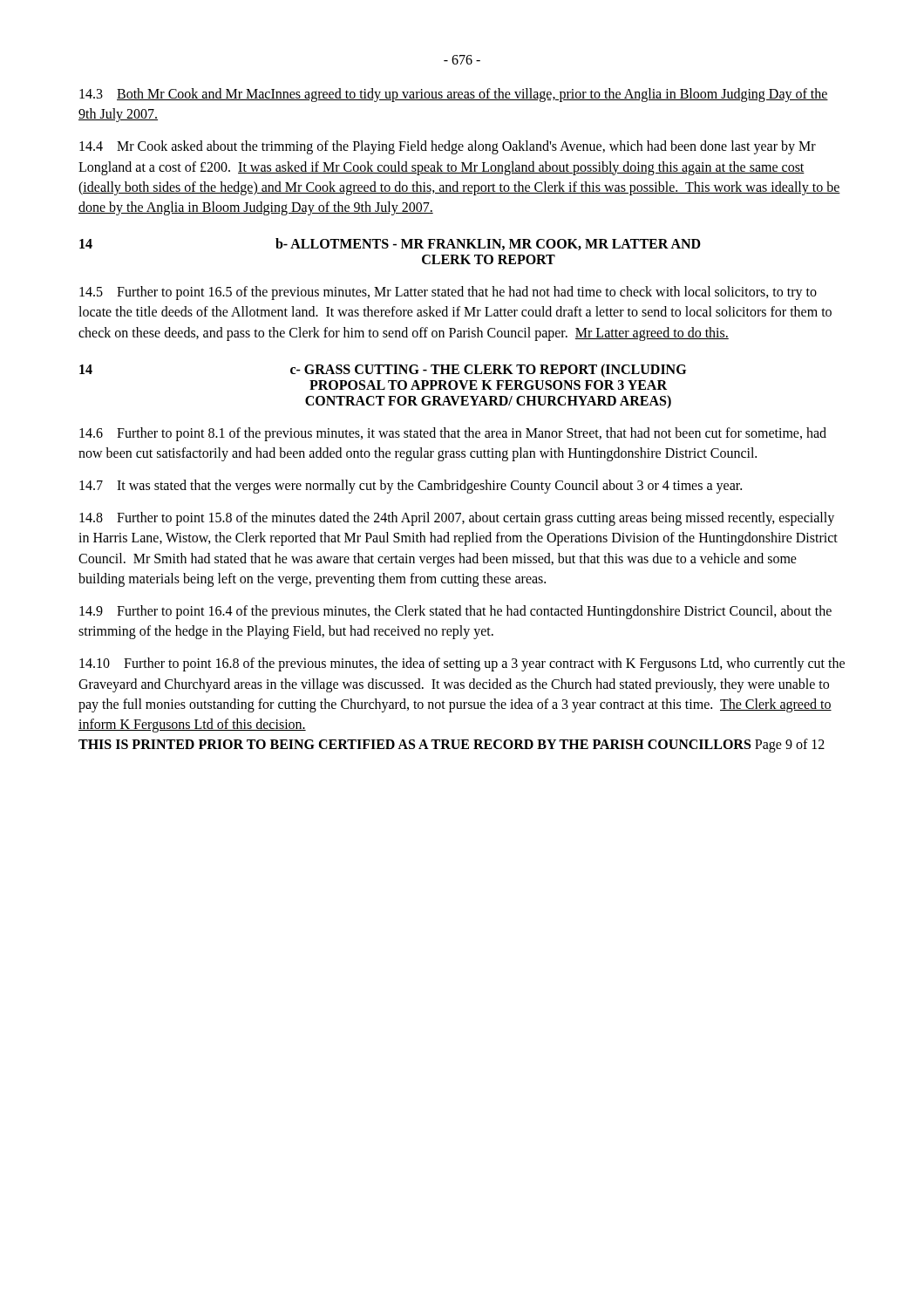
Task: Click on the text block that reads "8 Further to point 15.8"
Action: point(462,548)
